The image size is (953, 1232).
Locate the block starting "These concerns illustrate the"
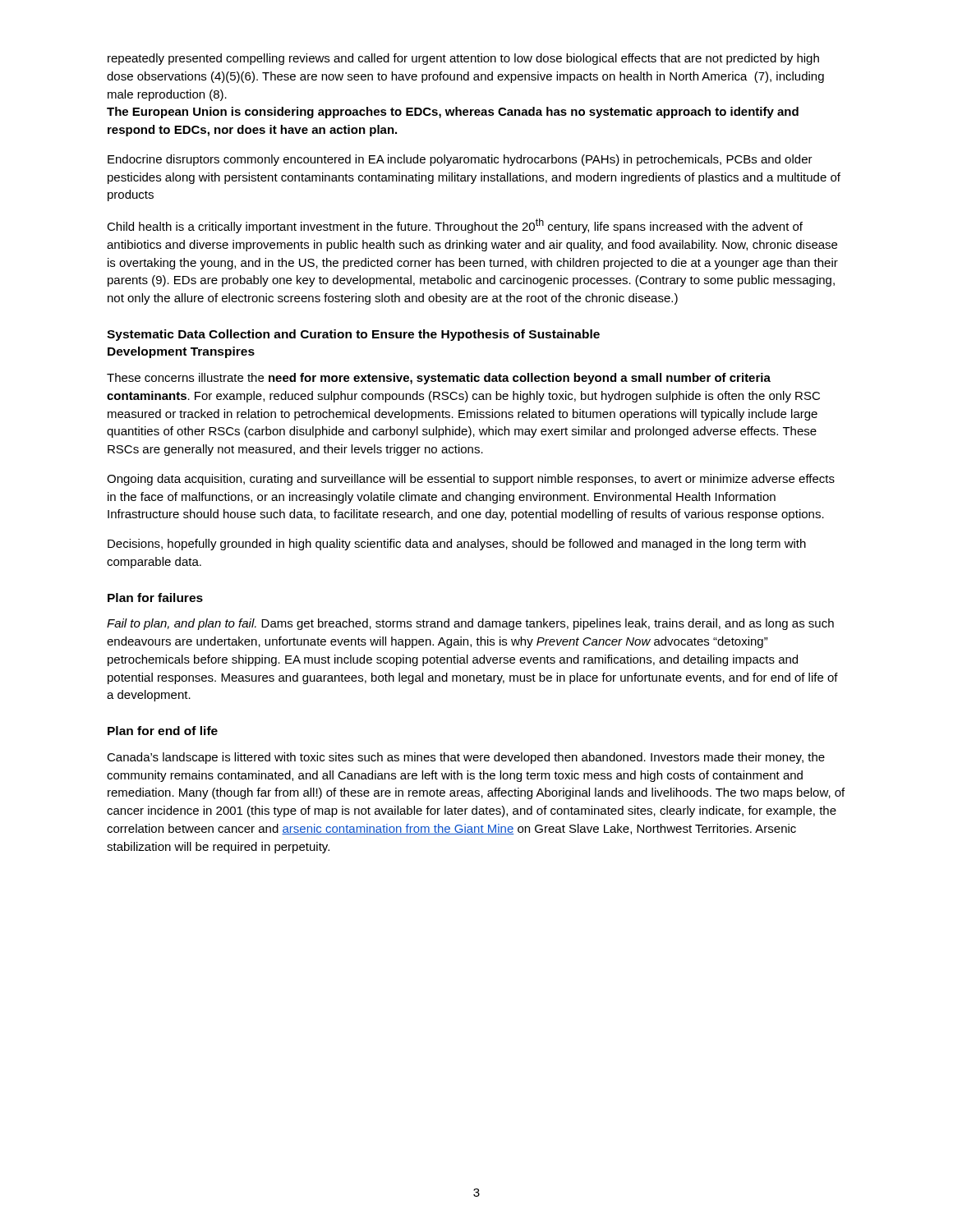(464, 413)
